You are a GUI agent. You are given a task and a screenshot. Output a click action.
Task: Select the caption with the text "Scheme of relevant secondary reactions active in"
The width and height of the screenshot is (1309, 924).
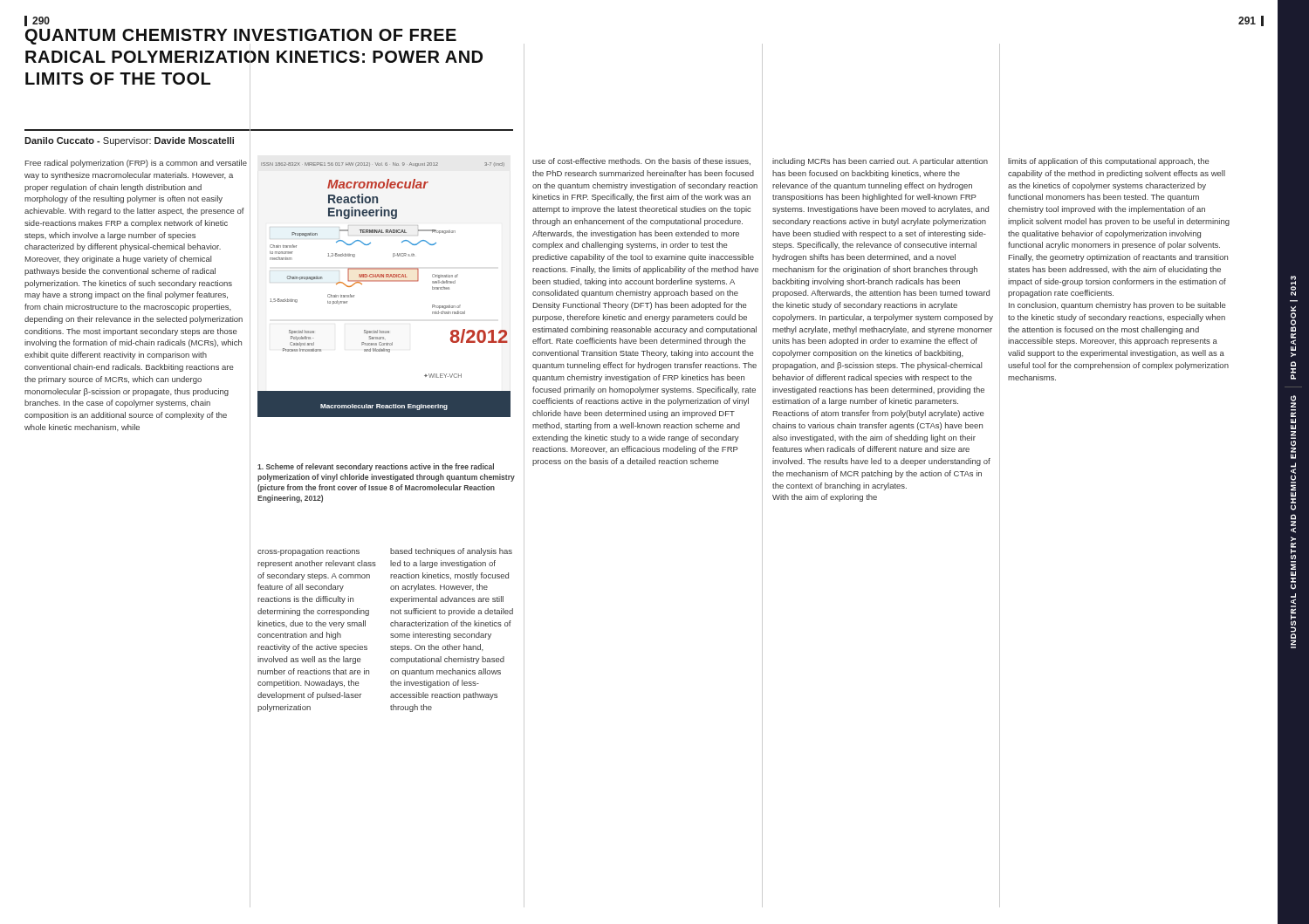coord(386,482)
